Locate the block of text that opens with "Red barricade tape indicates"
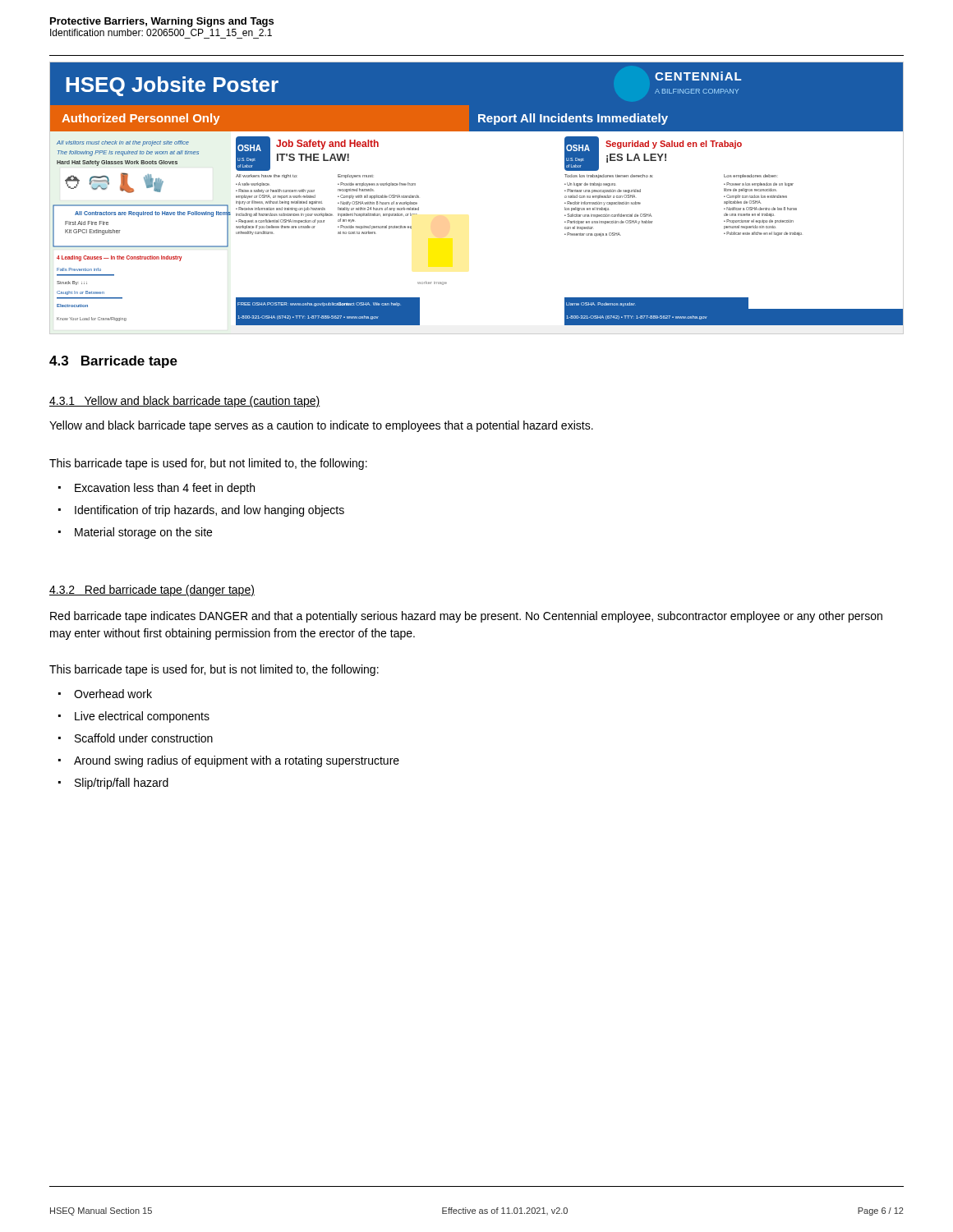Screen dimensions: 1232x953 coord(476,625)
